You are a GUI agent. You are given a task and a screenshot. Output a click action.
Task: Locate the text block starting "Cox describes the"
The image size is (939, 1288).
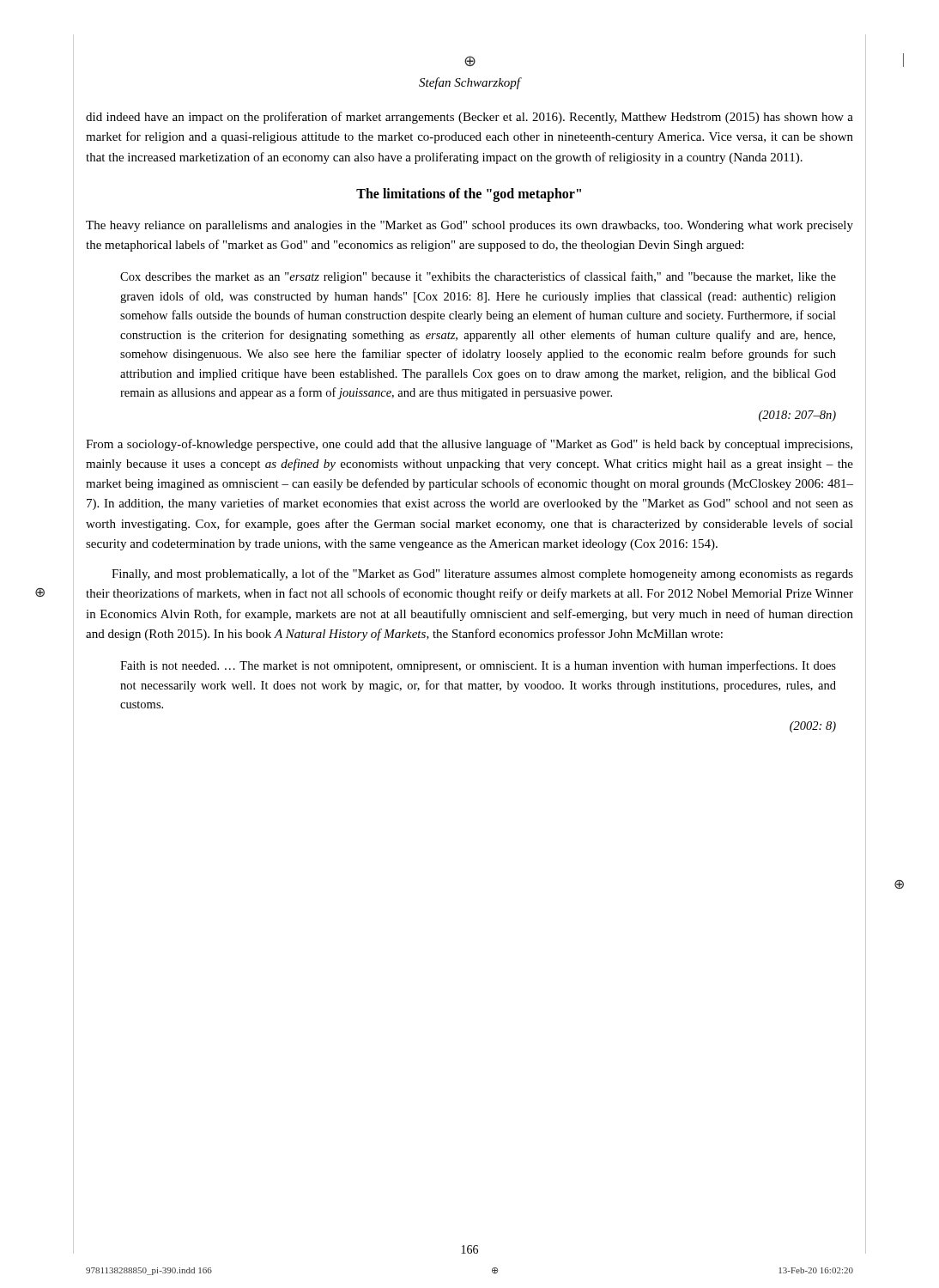click(478, 335)
